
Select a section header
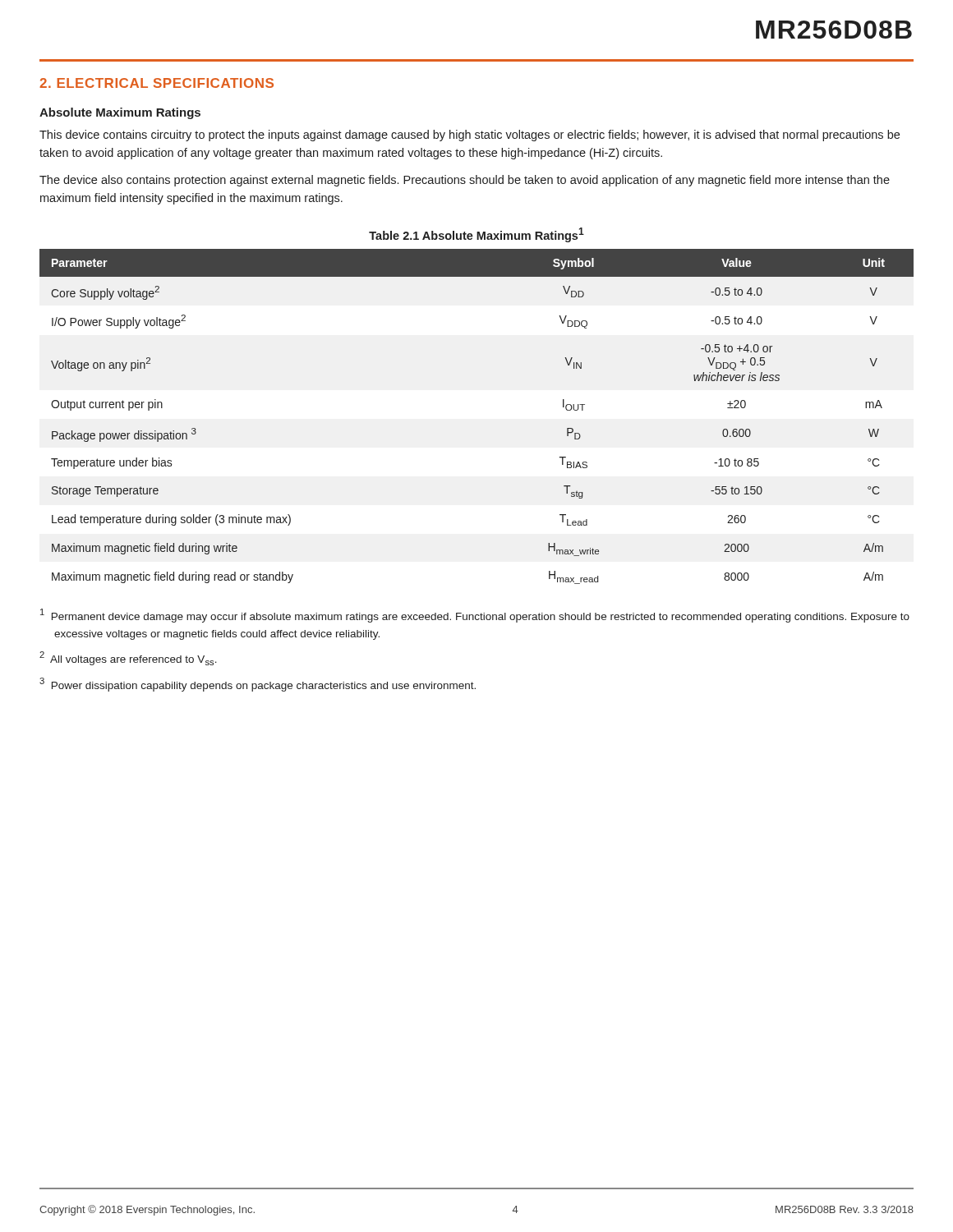coord(157,83)
